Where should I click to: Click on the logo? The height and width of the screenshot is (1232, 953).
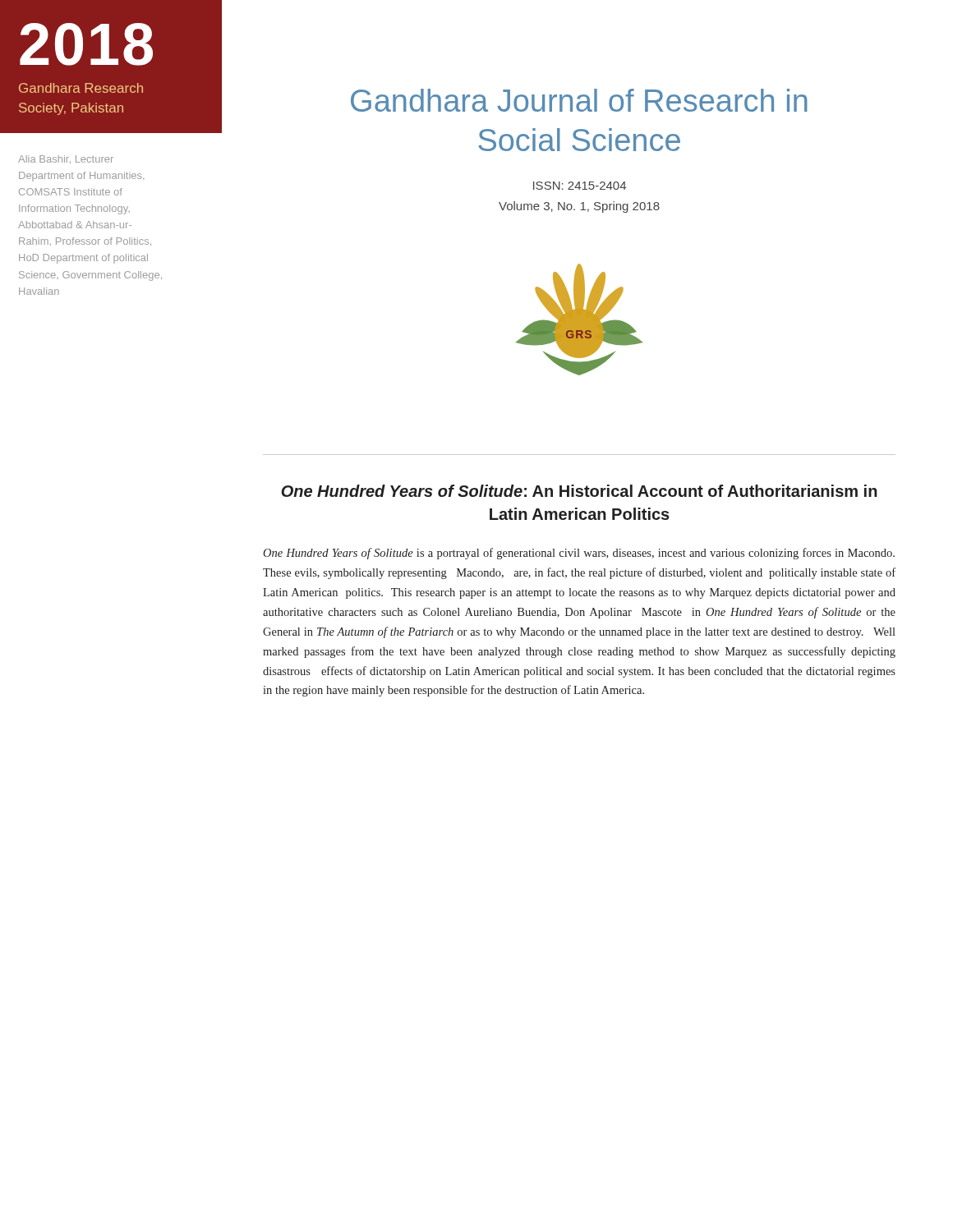[579, 329]
